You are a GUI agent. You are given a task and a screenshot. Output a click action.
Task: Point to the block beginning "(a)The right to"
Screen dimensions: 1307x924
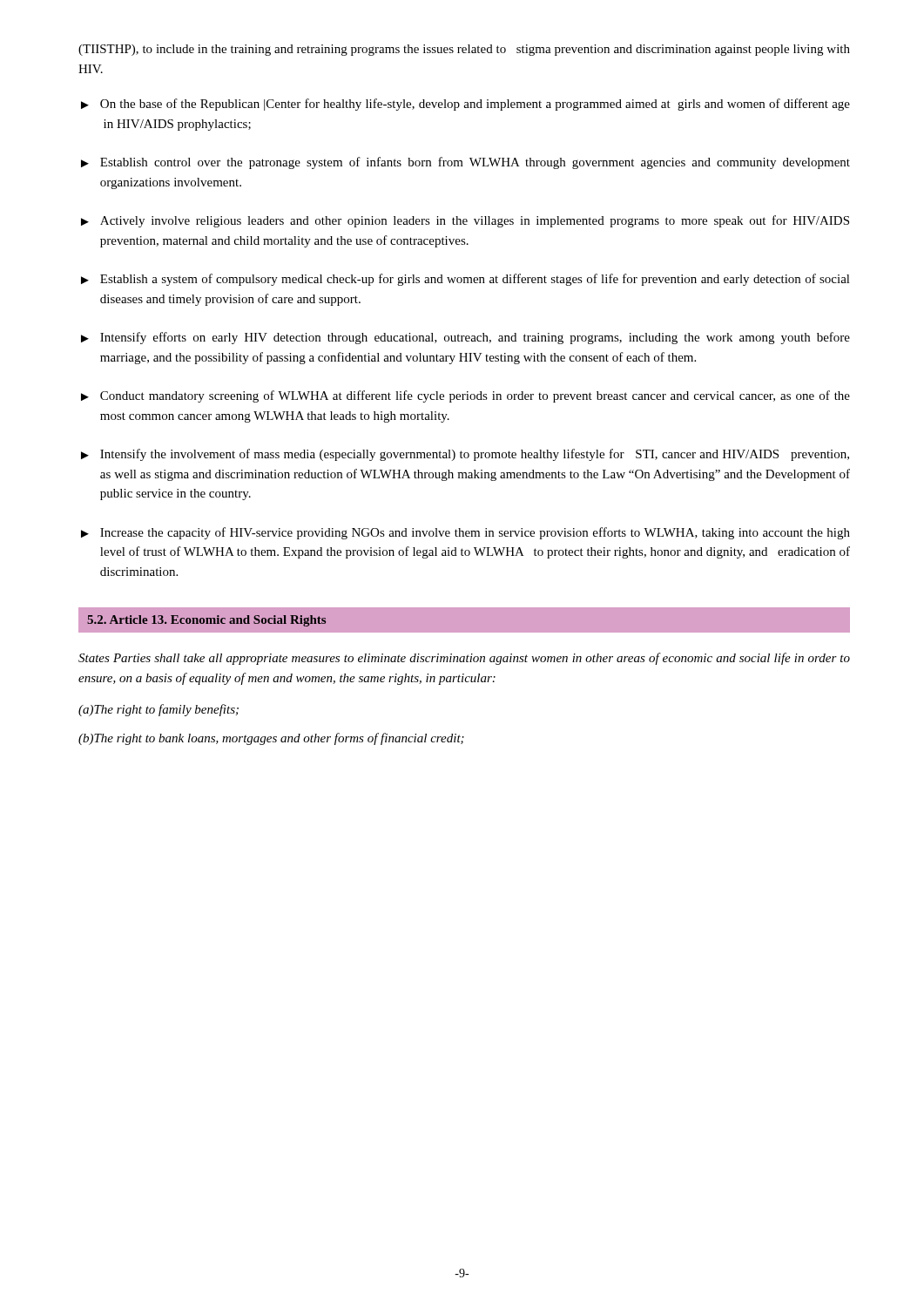(x=159, y=709)
